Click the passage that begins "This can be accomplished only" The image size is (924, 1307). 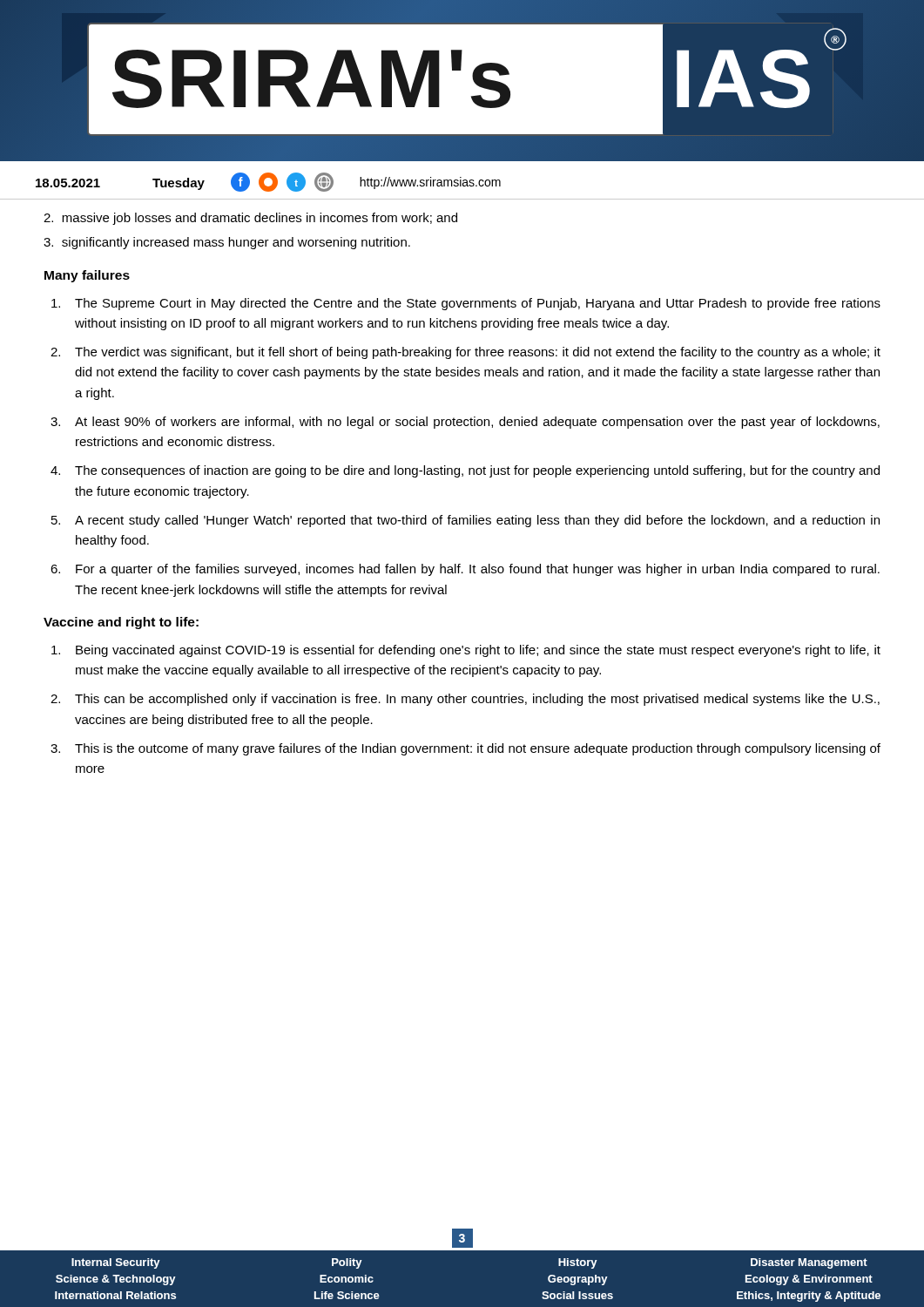pyautogui.click(x=478, y=709)
